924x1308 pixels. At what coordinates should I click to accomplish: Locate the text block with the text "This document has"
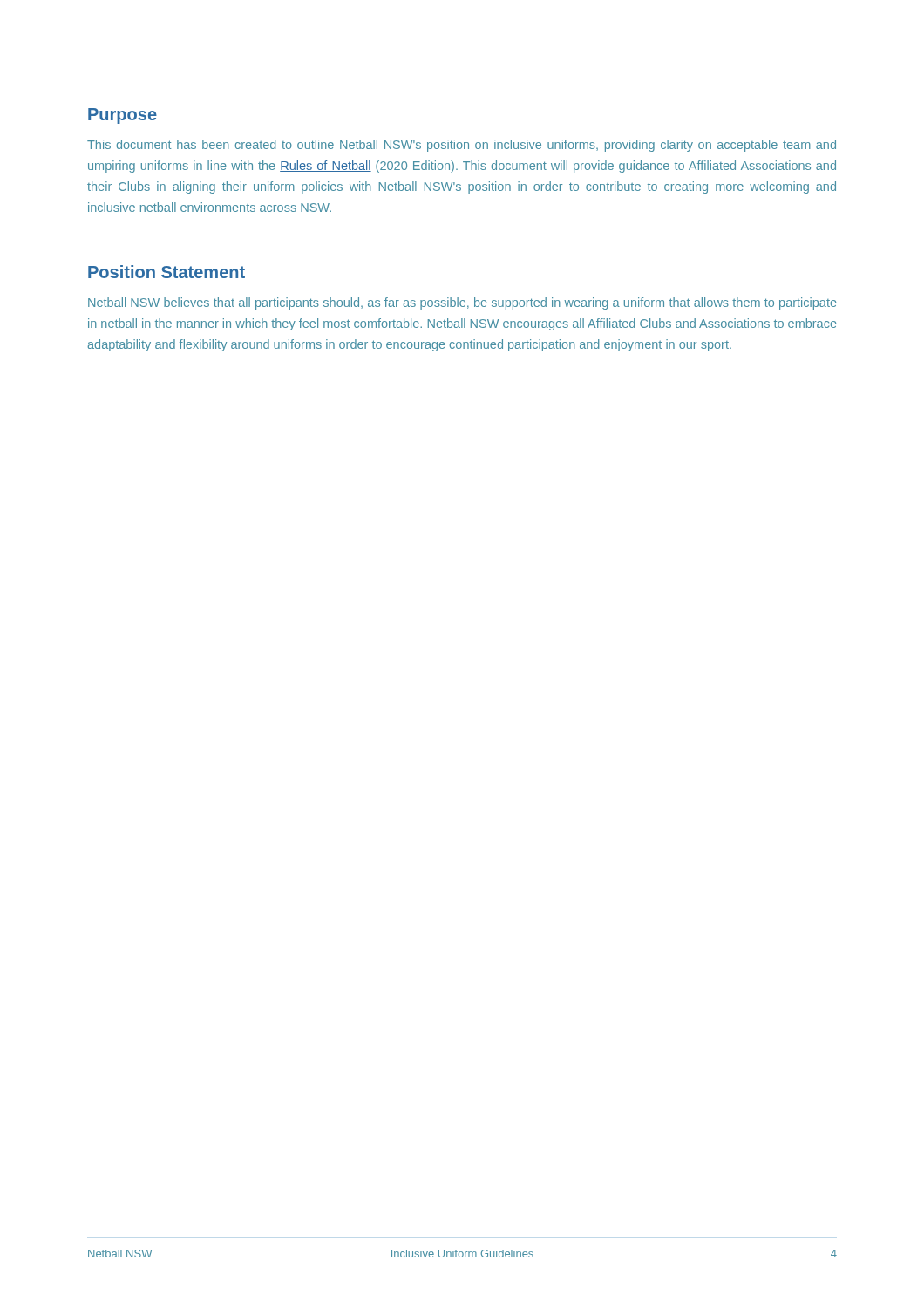[x=462, y=177]
